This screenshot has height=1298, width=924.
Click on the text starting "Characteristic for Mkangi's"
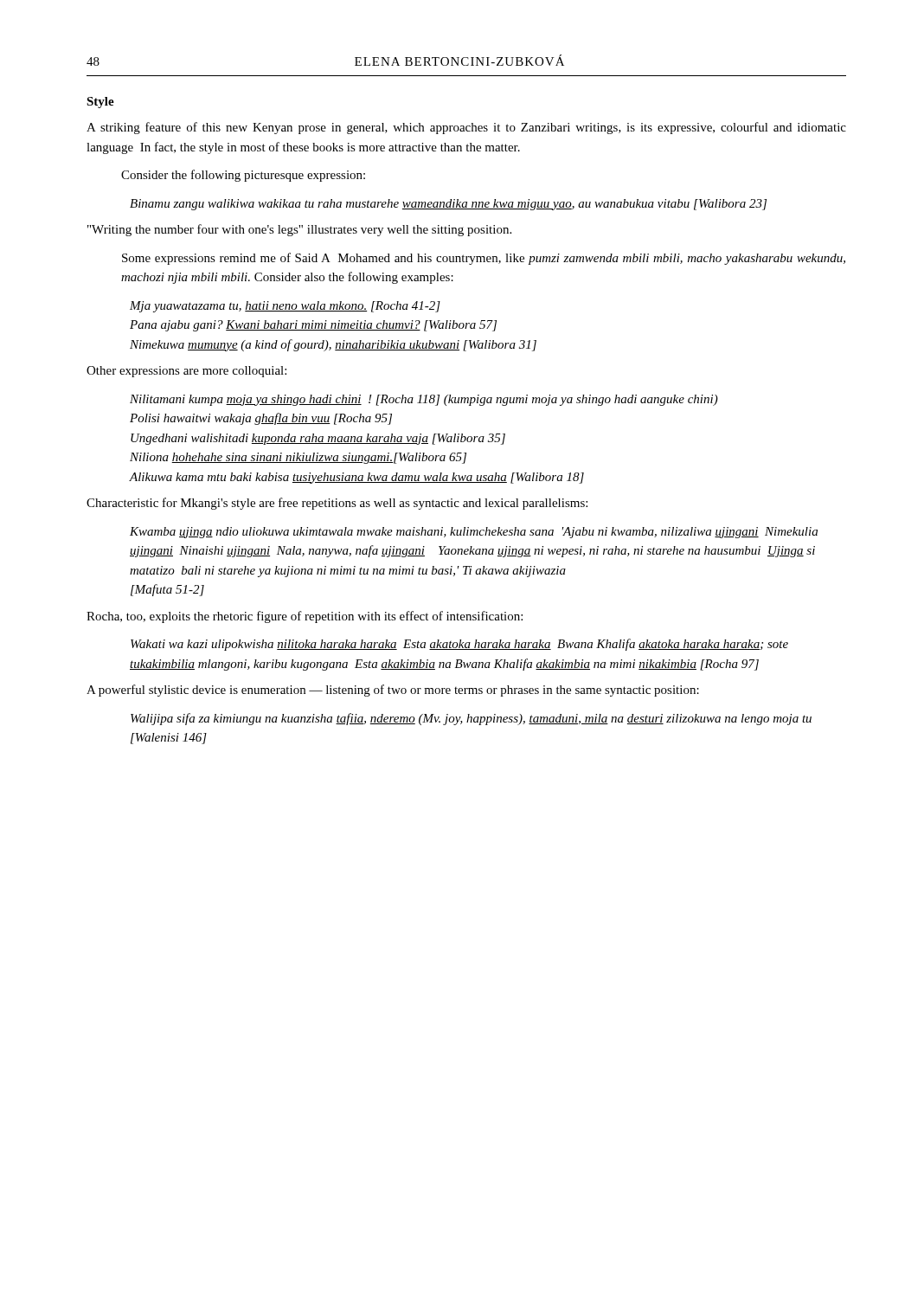point(338,503)
